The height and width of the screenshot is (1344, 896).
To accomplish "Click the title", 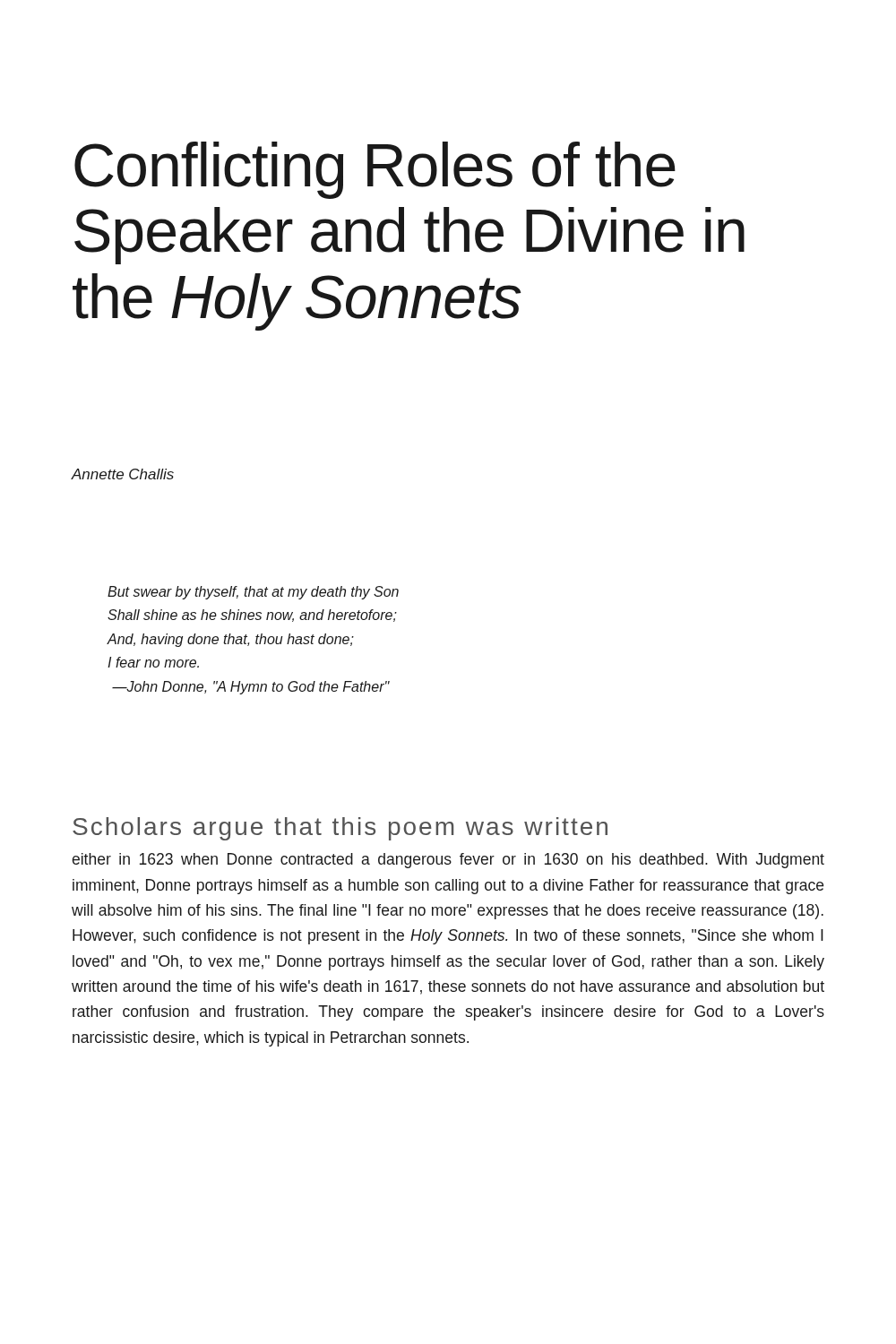I will [412, 231].
